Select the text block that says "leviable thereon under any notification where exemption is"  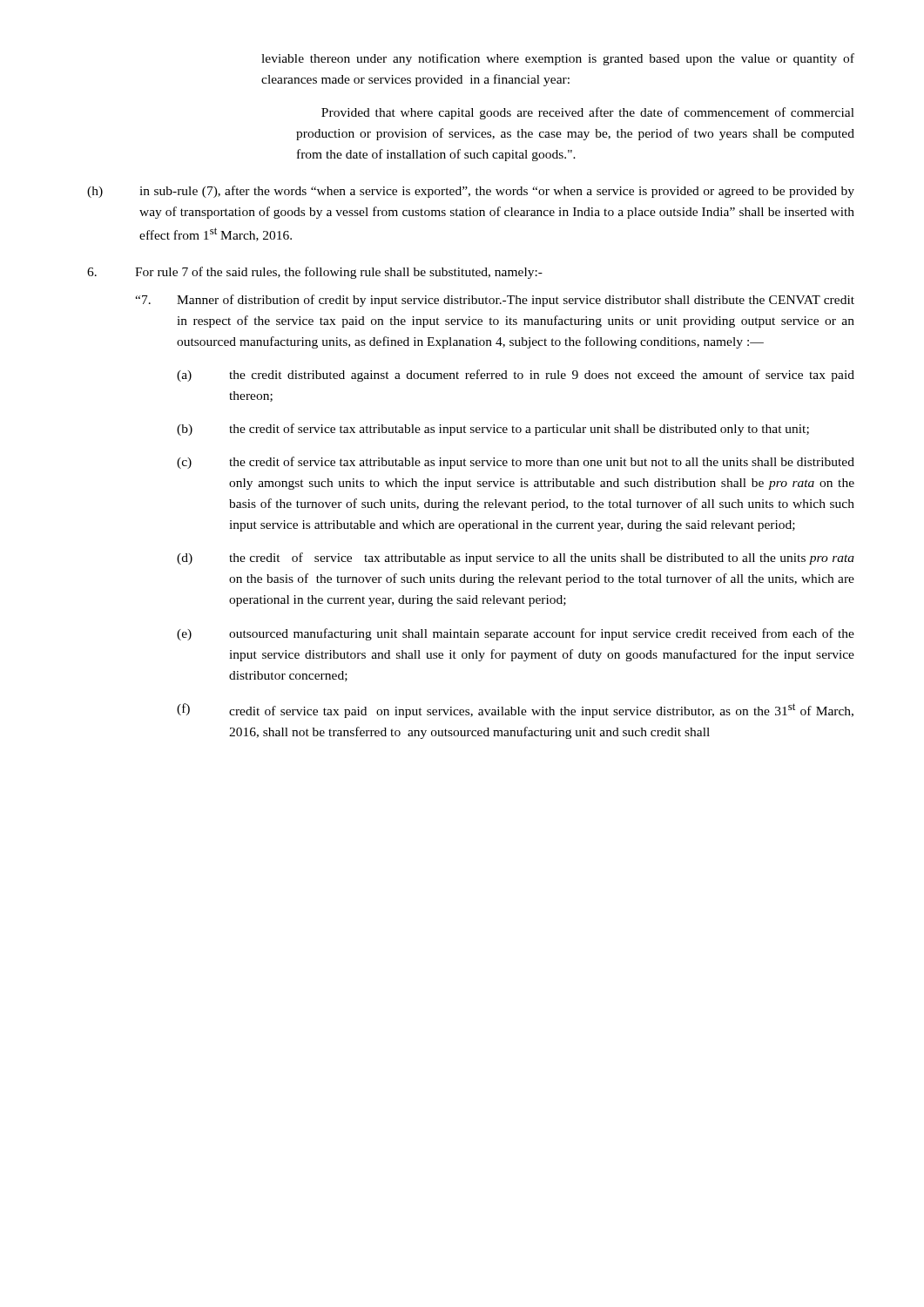(558, 68)
